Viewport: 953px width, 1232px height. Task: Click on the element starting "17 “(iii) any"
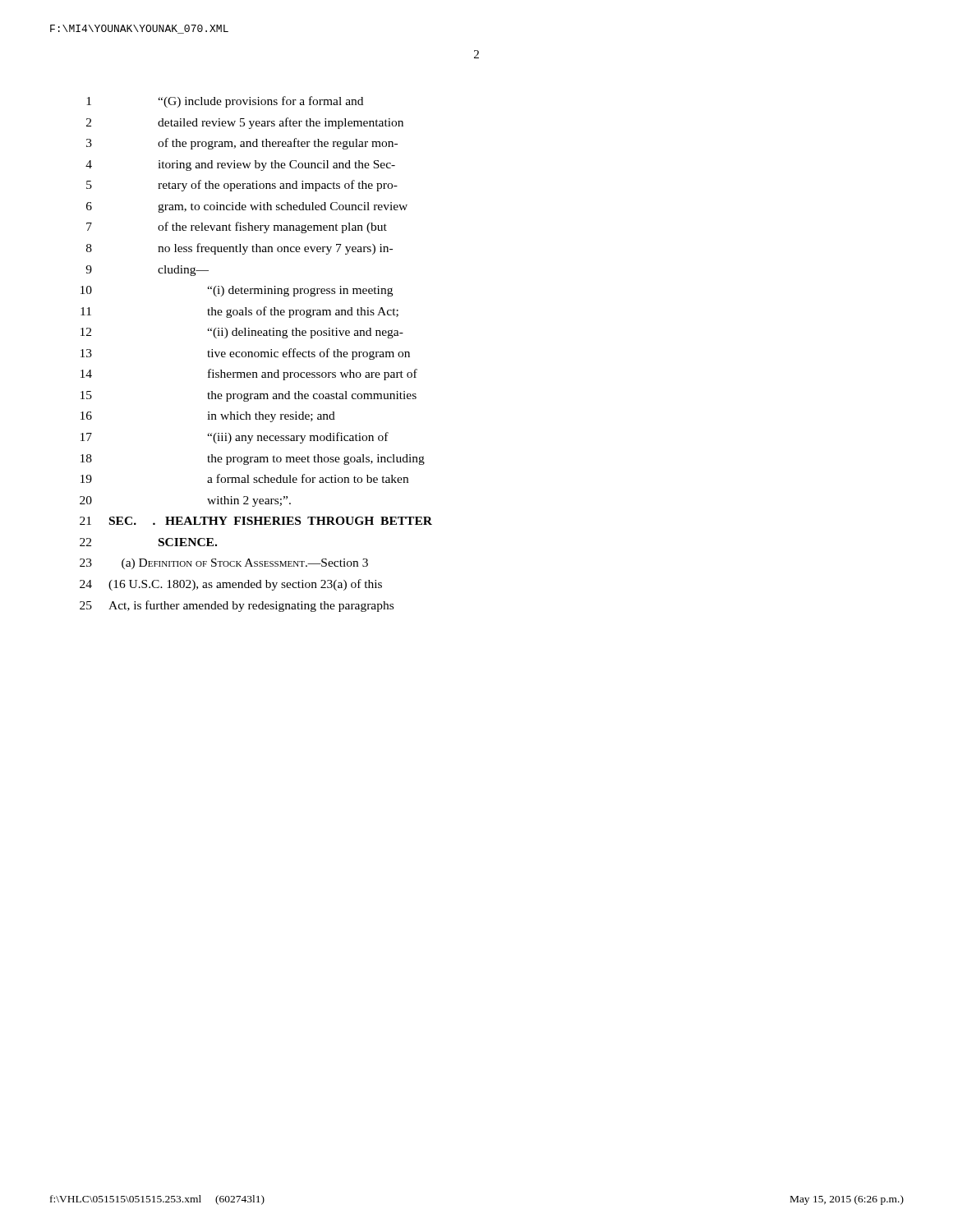[x=235, y=438]
